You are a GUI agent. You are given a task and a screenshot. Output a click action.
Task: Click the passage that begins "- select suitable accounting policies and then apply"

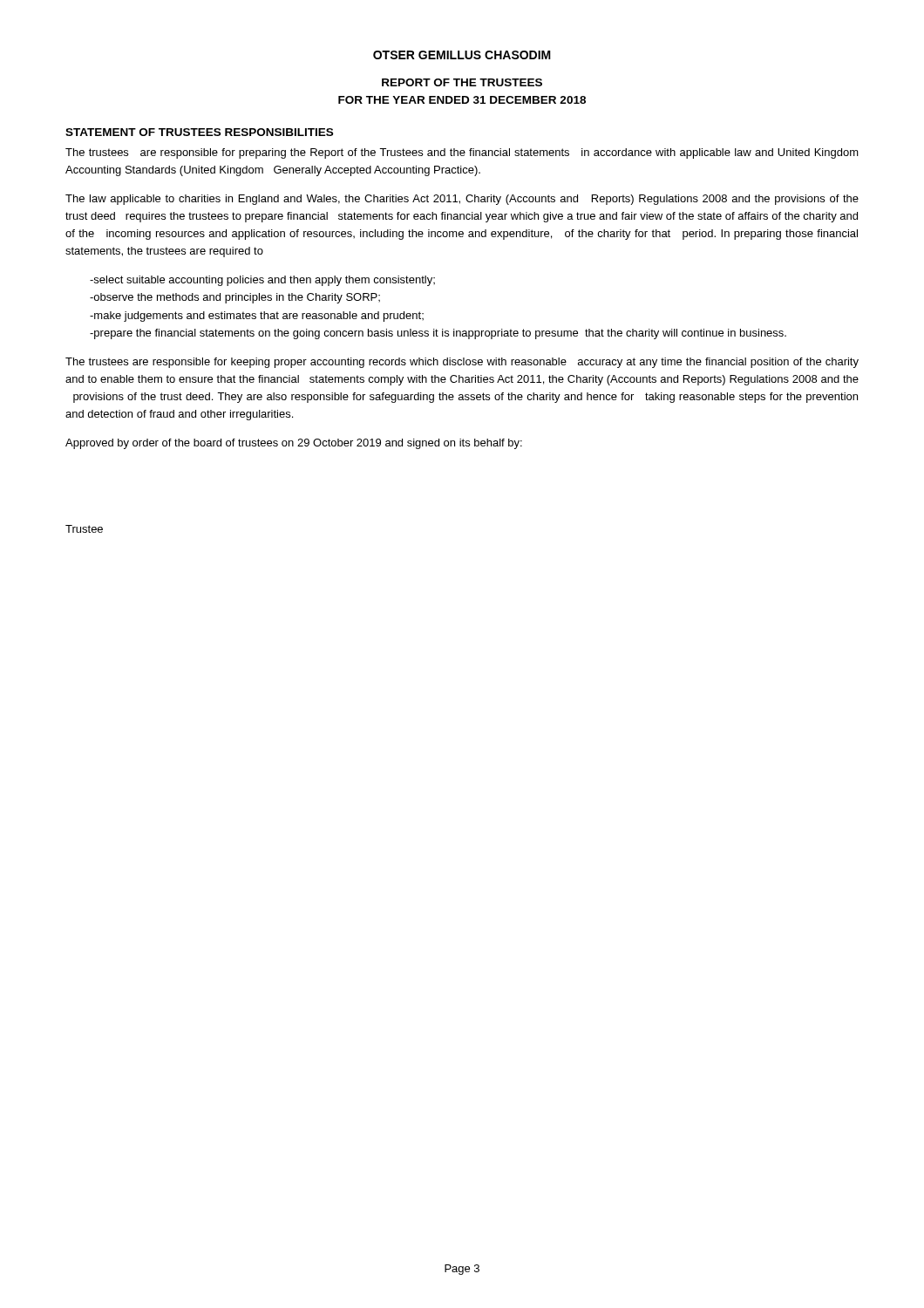pyautogui.click(x=262, y=281)
